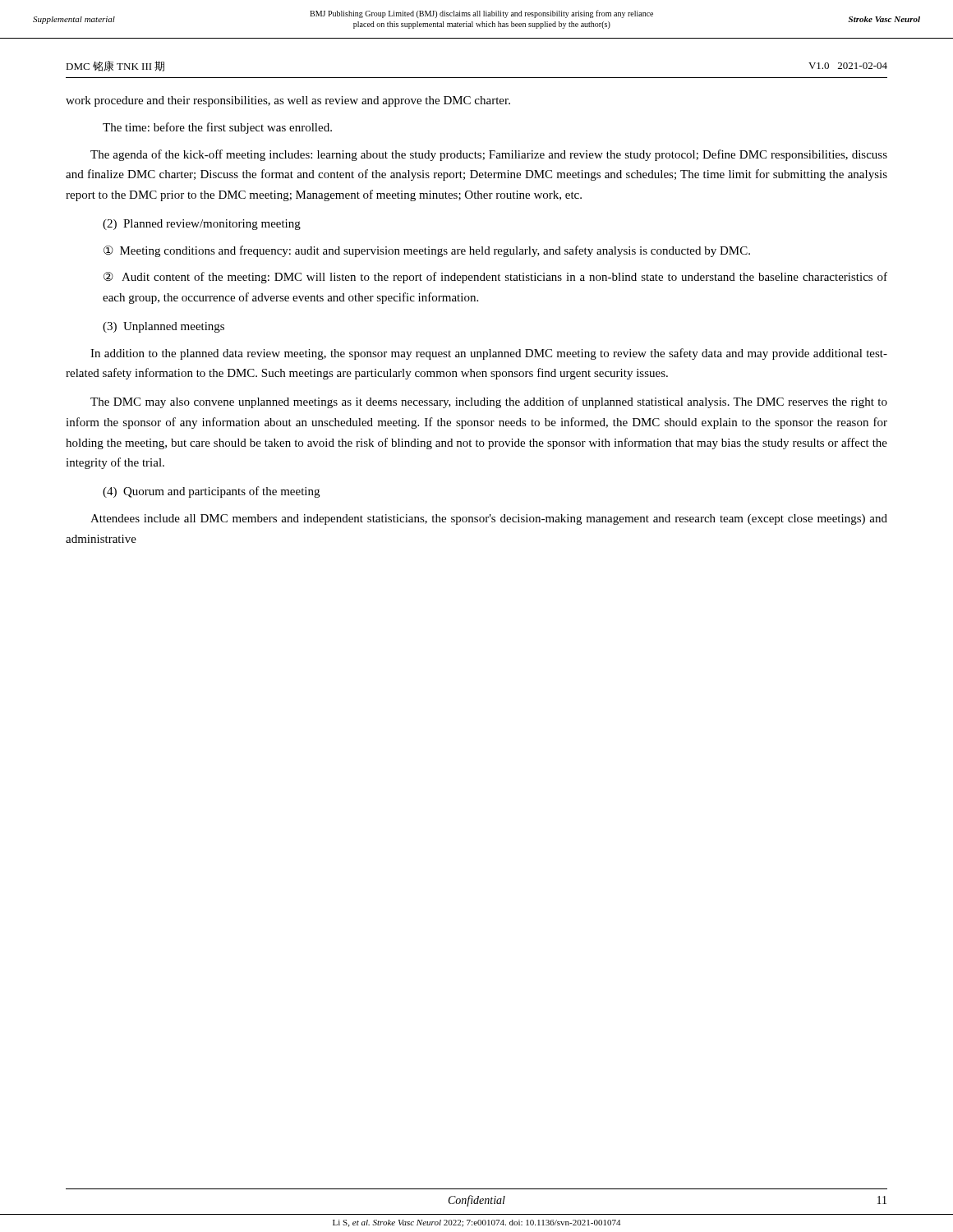The width and height of the screenshot is (953, 1232).
Task: Find the block on this page that starts "In addition to the planned data review meeting,"
Action: click(476, 363)
